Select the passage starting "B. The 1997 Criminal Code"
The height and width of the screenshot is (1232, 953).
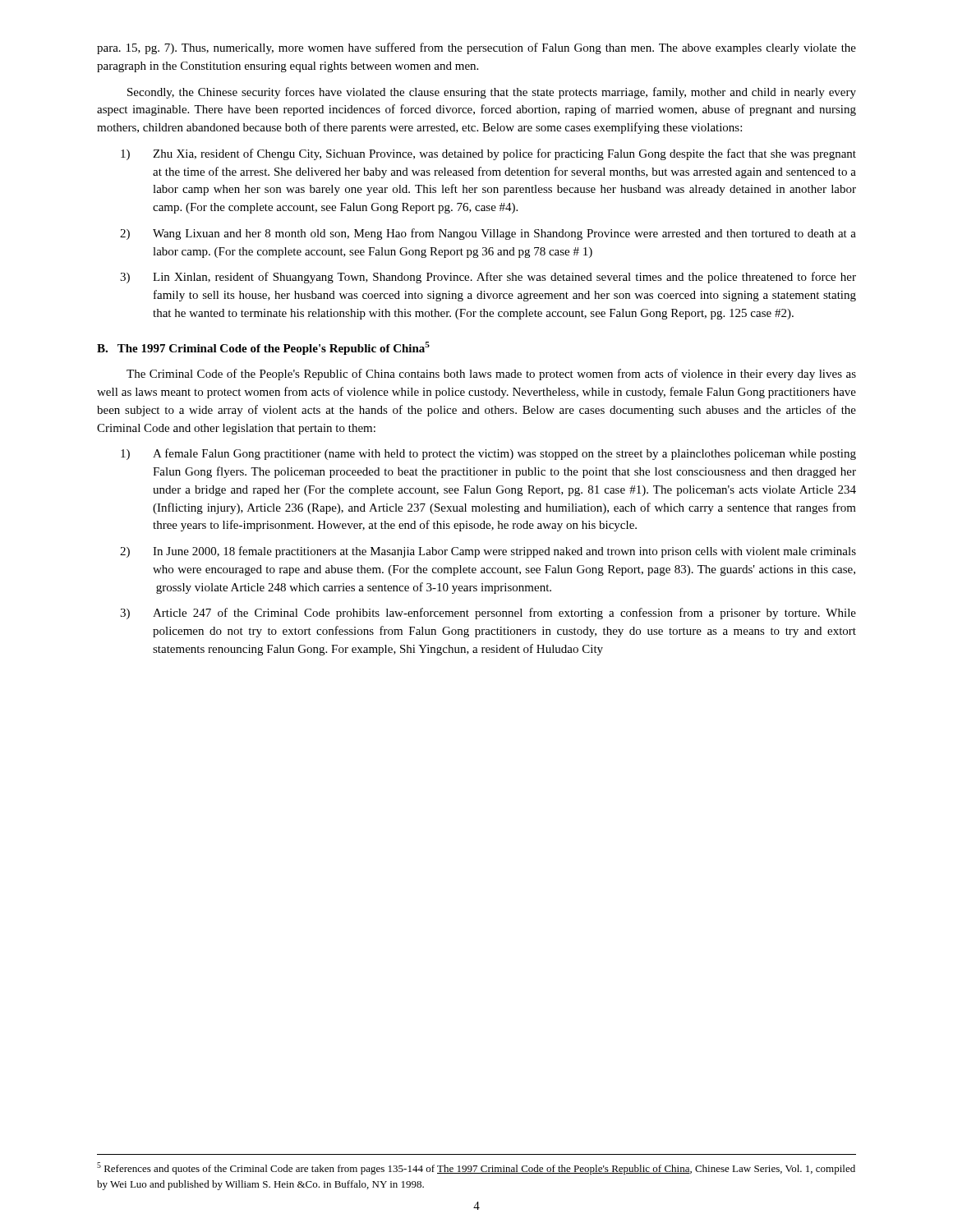coord(263,348)
